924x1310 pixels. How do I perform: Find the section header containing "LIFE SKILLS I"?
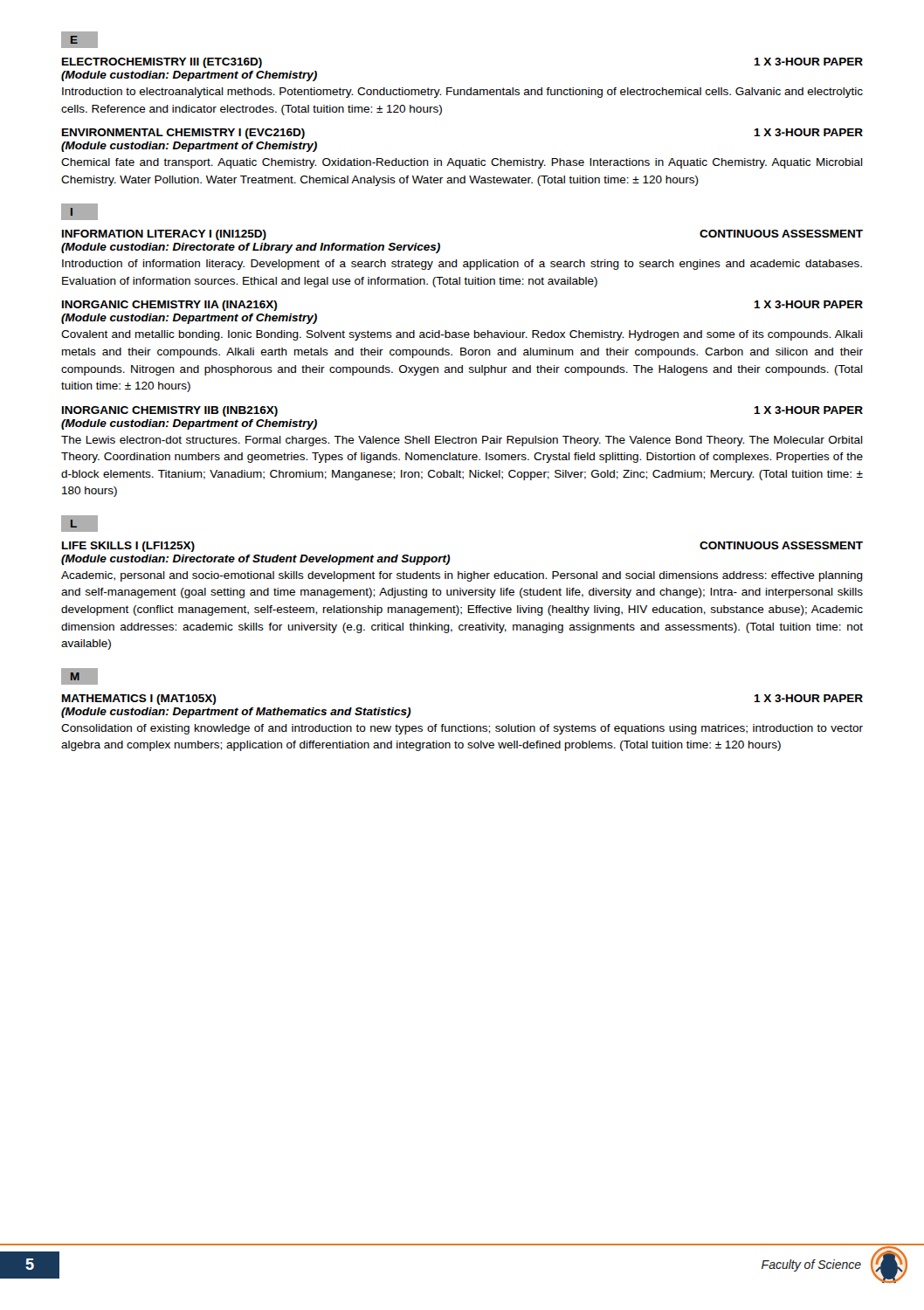click(x=121, y=548)
